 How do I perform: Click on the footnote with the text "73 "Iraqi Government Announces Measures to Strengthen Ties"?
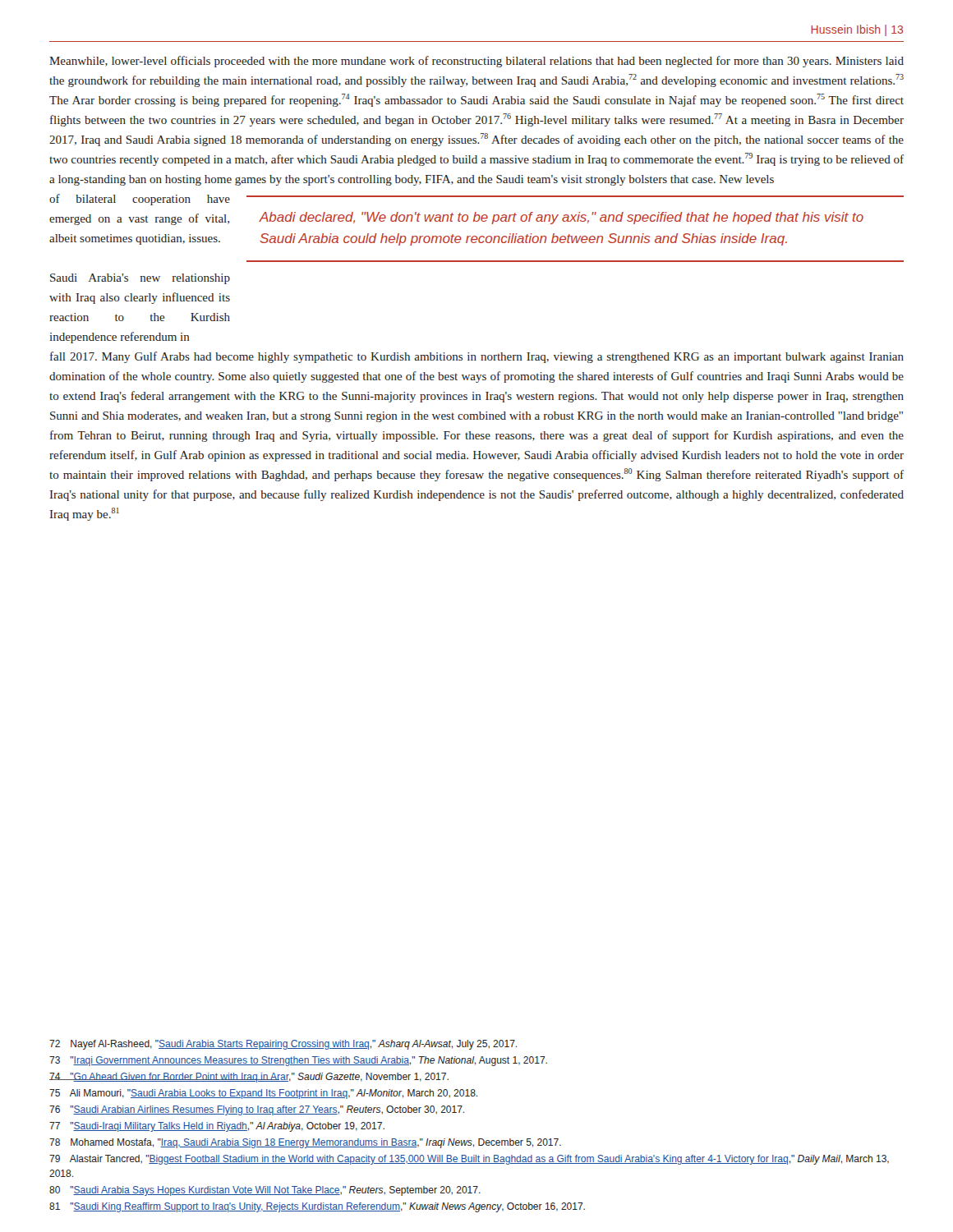click(x=299, y=1060)
